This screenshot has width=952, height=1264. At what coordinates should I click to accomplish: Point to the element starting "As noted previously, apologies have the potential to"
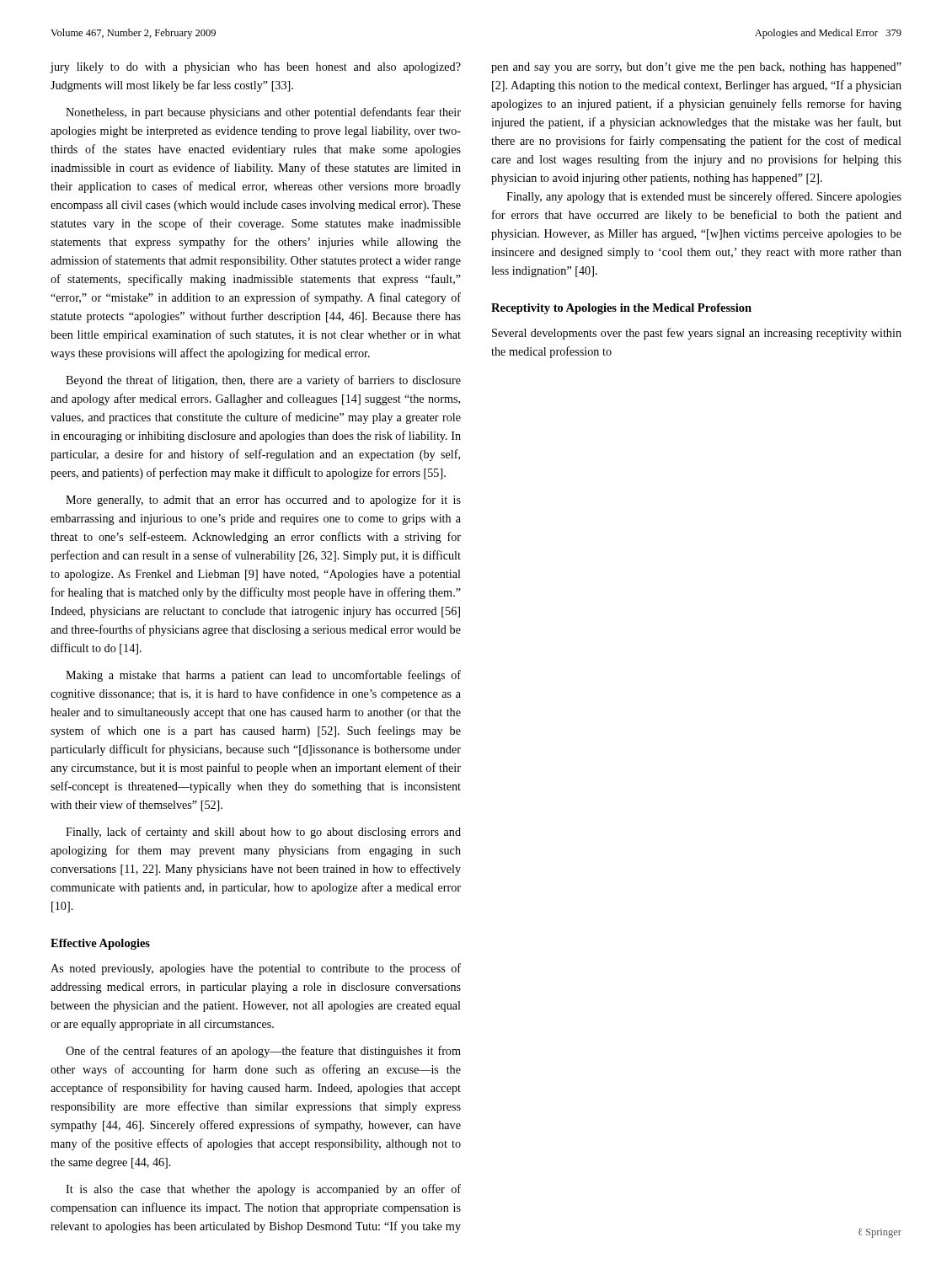point(256,996)
